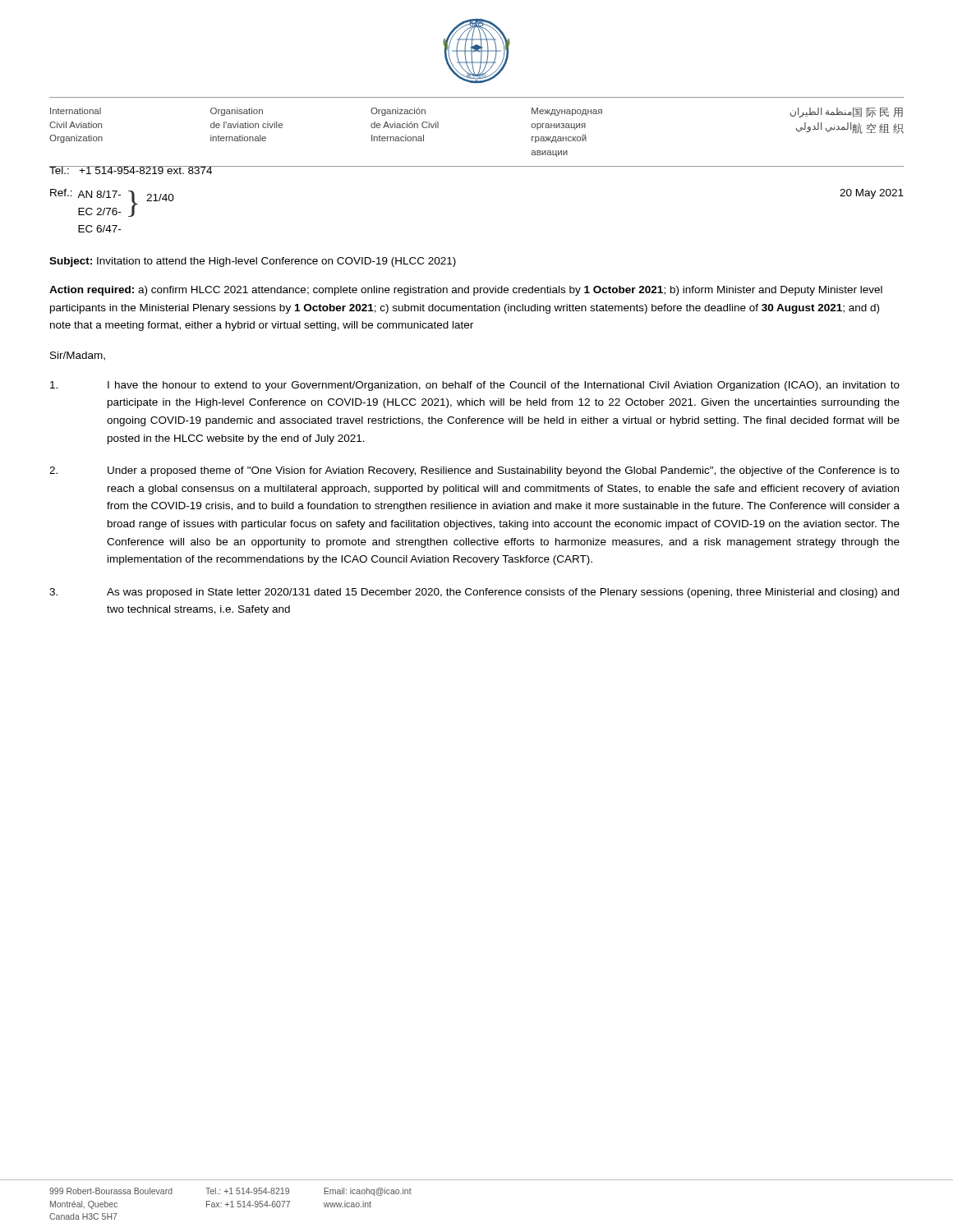This screenshot has height=1232, width=953.
Task: Point to the block beginning "I have the honour to extend"
Action: [474, 411]
